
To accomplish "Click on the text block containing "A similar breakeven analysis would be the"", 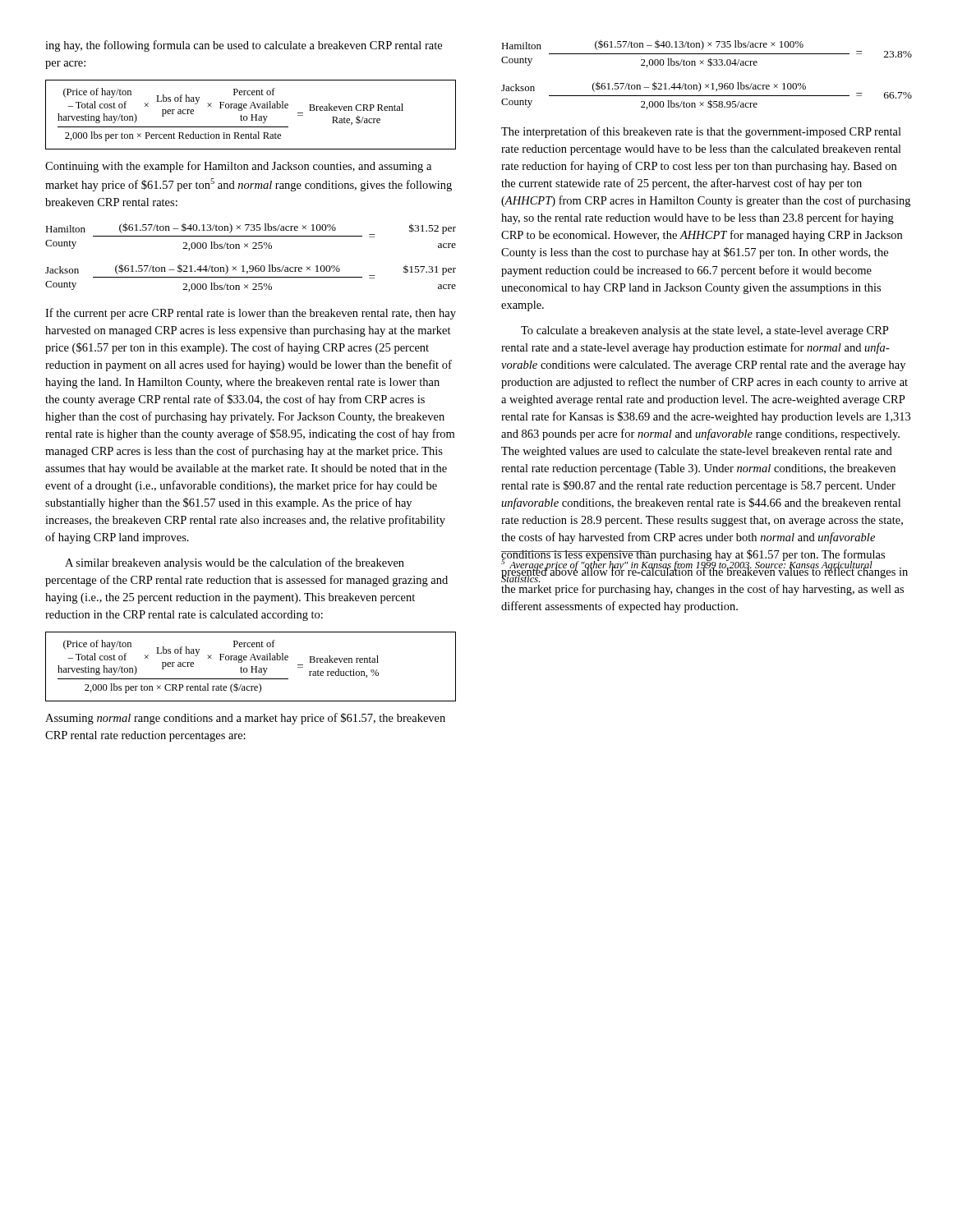I will click(251, 589).
